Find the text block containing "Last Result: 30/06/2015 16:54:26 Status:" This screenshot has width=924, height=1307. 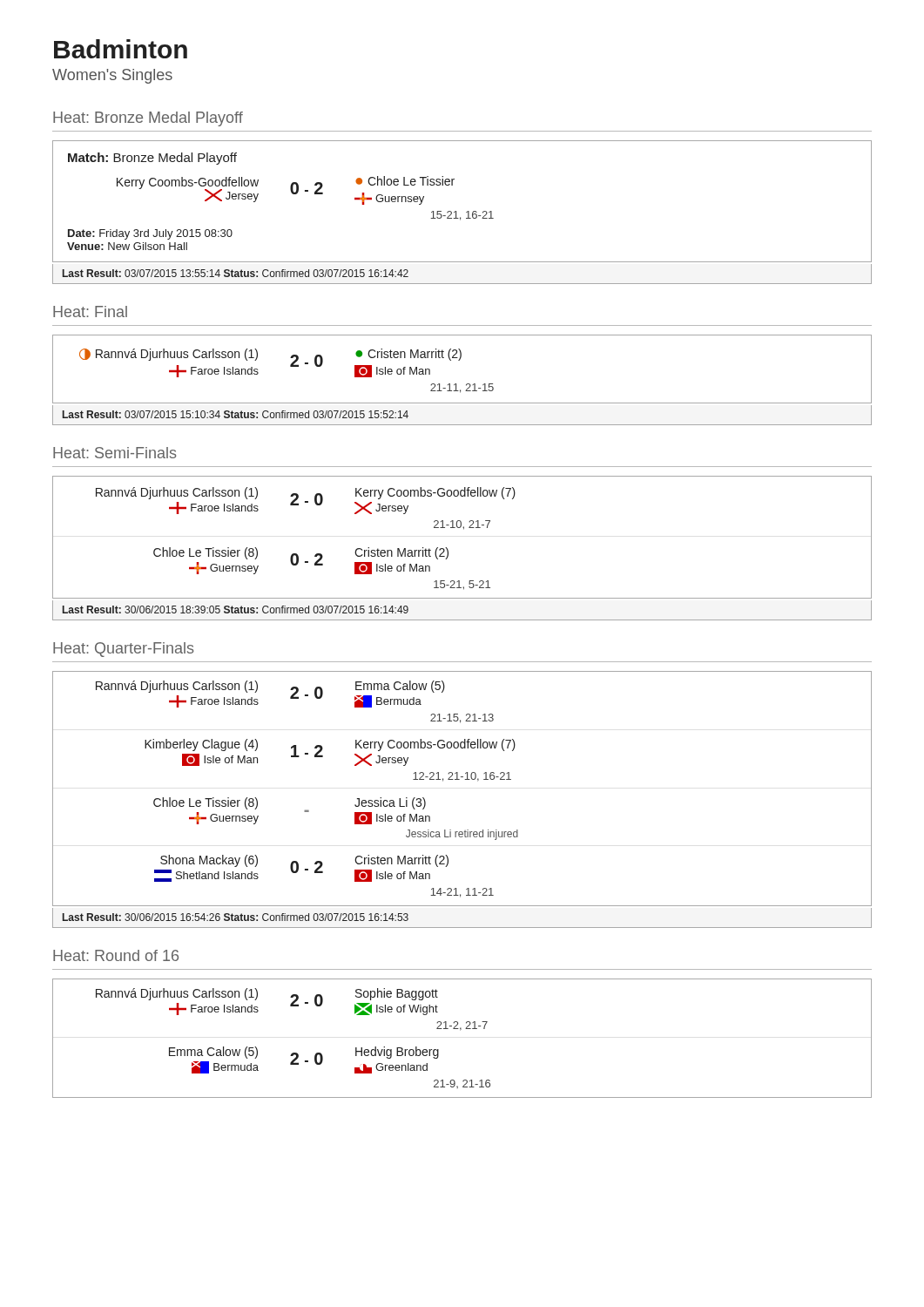point(235,918)
